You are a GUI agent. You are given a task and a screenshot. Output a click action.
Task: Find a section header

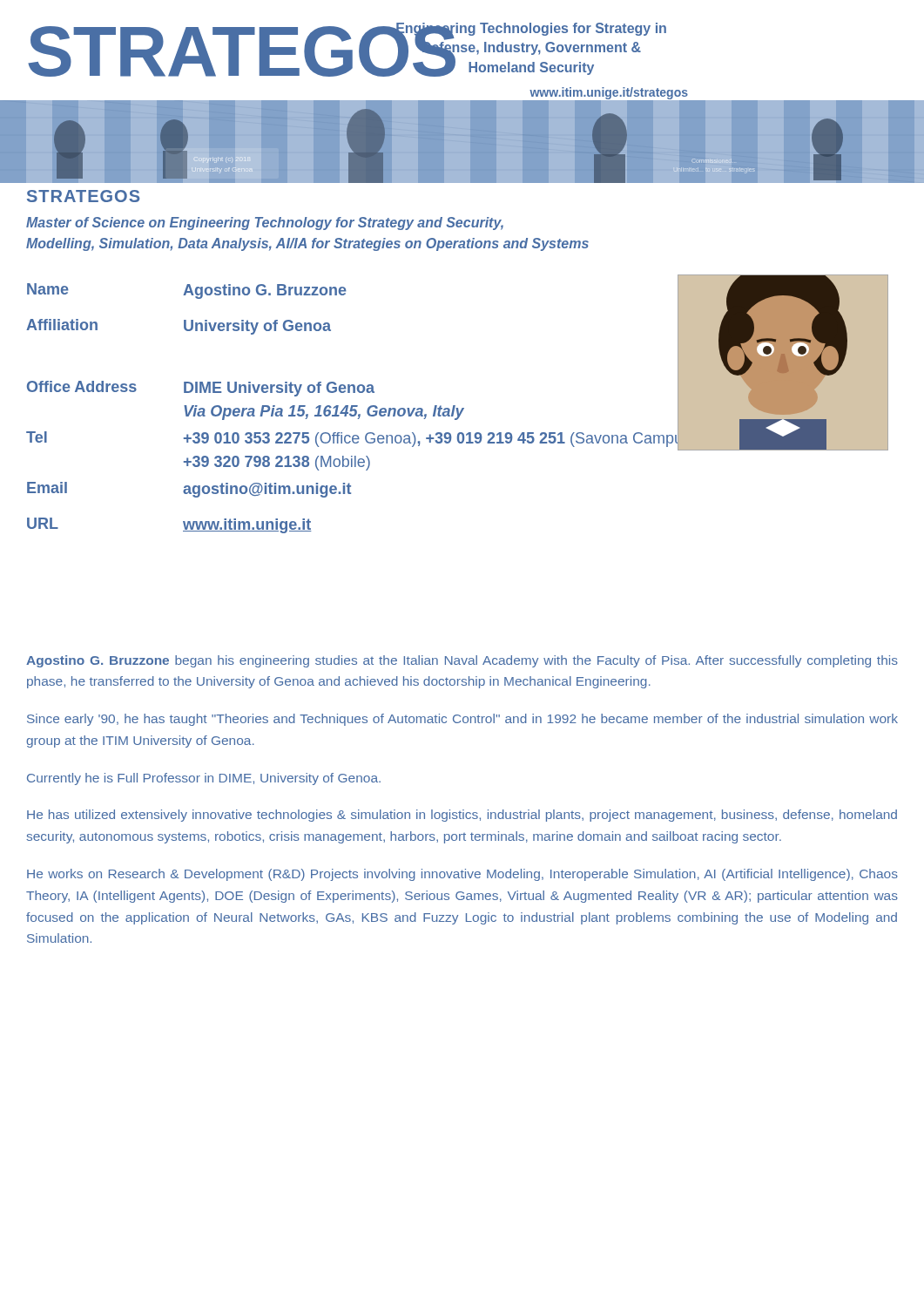point(84,196)
